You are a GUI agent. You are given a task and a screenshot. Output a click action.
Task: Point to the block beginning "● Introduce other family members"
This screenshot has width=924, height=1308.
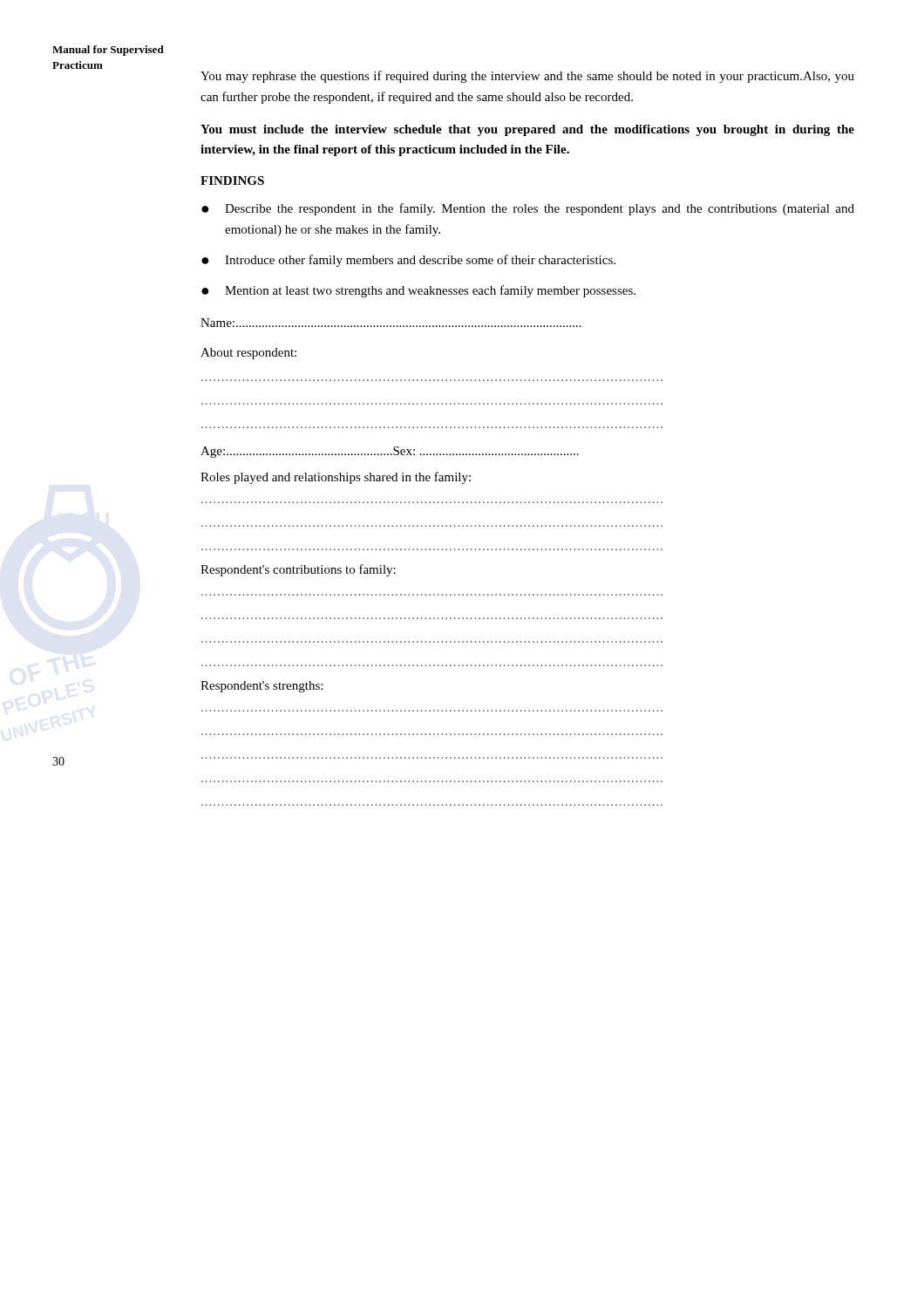(527, 260)
